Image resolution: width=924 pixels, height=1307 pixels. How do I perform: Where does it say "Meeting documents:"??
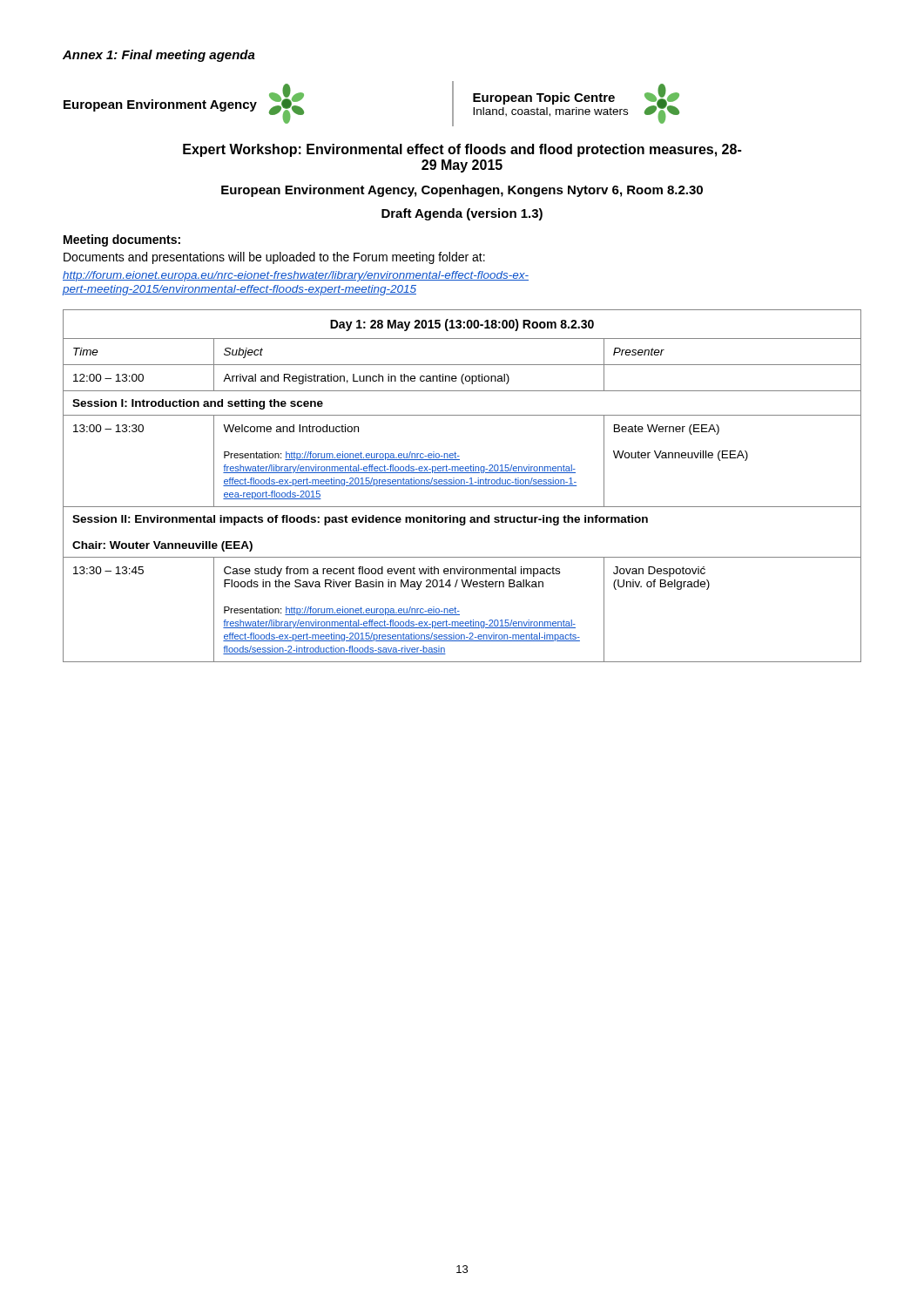[122, 240]
